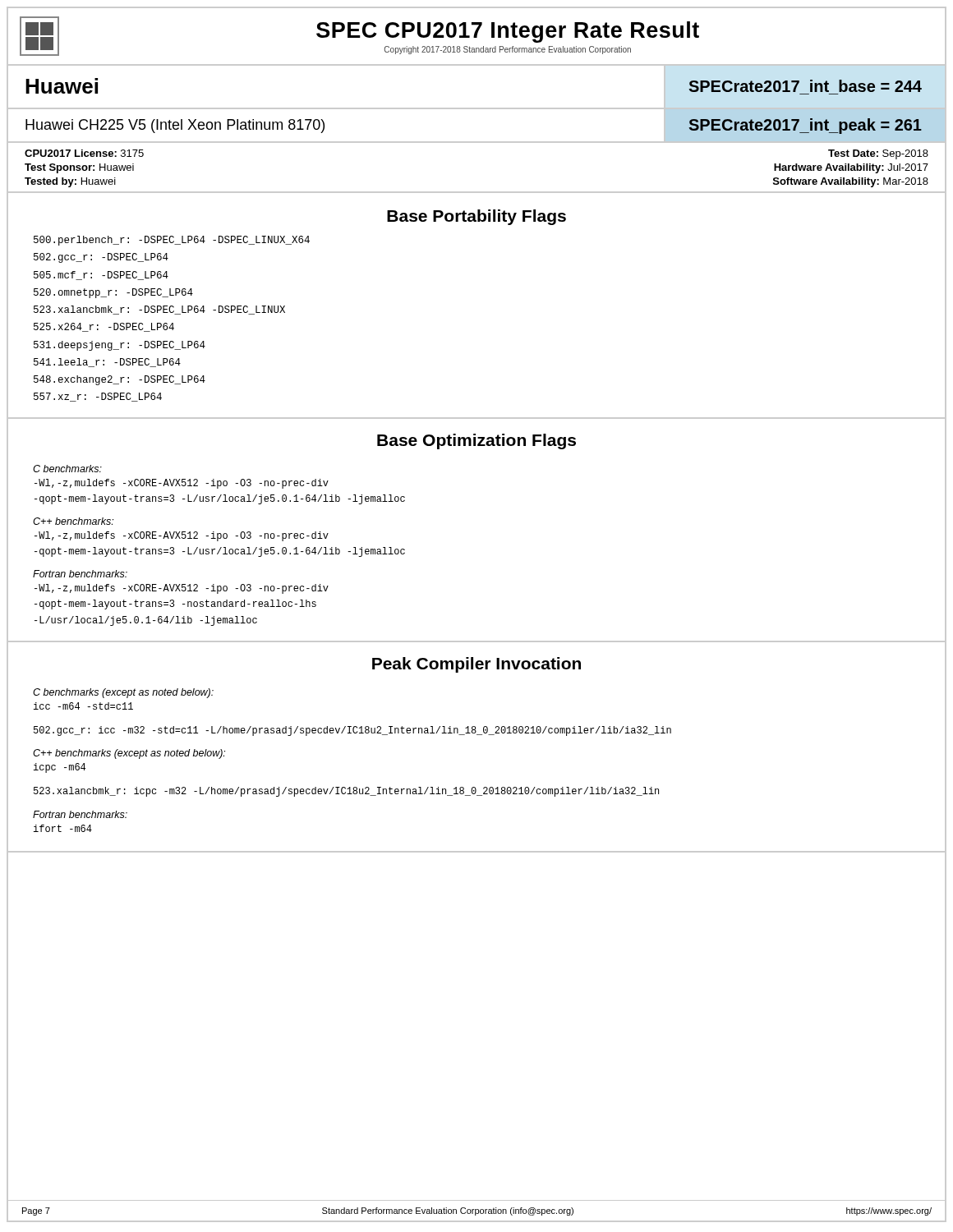The width and height of the screenshot is (953, 1232).
Task: Select the section header that reads "Peak Compiler Invocation"
Action: (x=476, y=663)
